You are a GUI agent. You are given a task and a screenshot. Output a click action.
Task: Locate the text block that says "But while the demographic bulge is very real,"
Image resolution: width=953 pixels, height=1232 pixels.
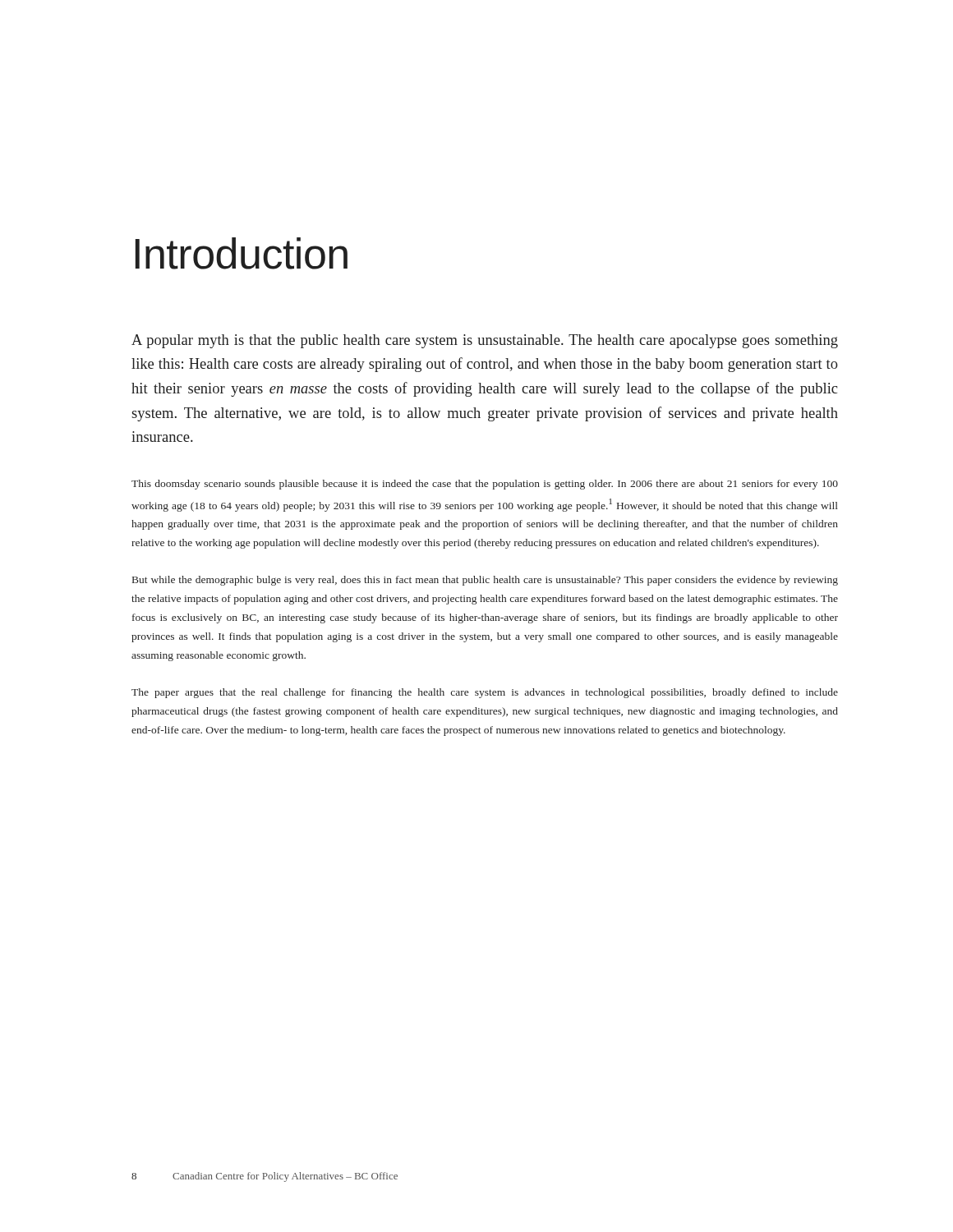[x=485, y=617]
